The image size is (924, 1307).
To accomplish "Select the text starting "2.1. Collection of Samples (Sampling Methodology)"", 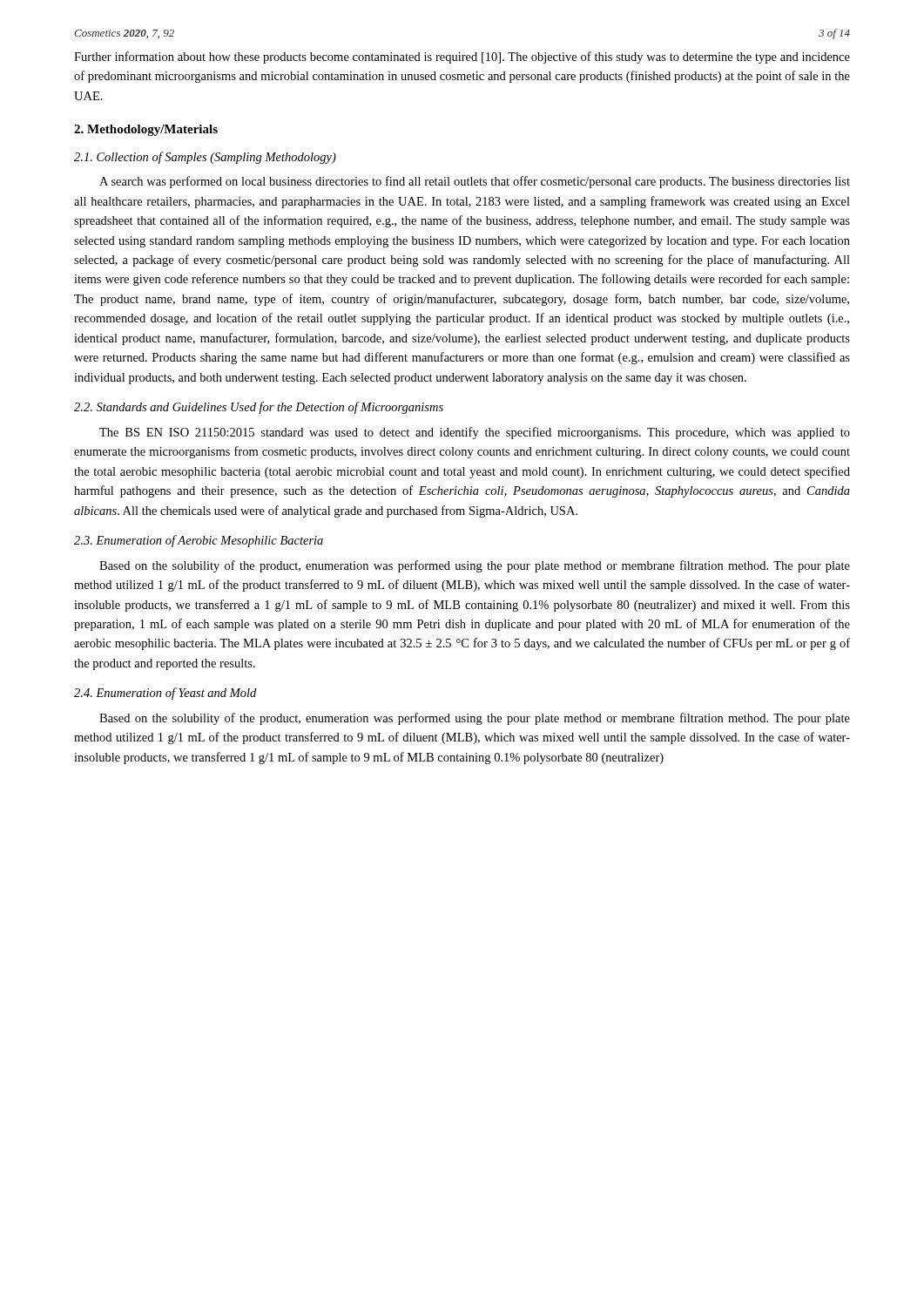I will tap(205, 157).
